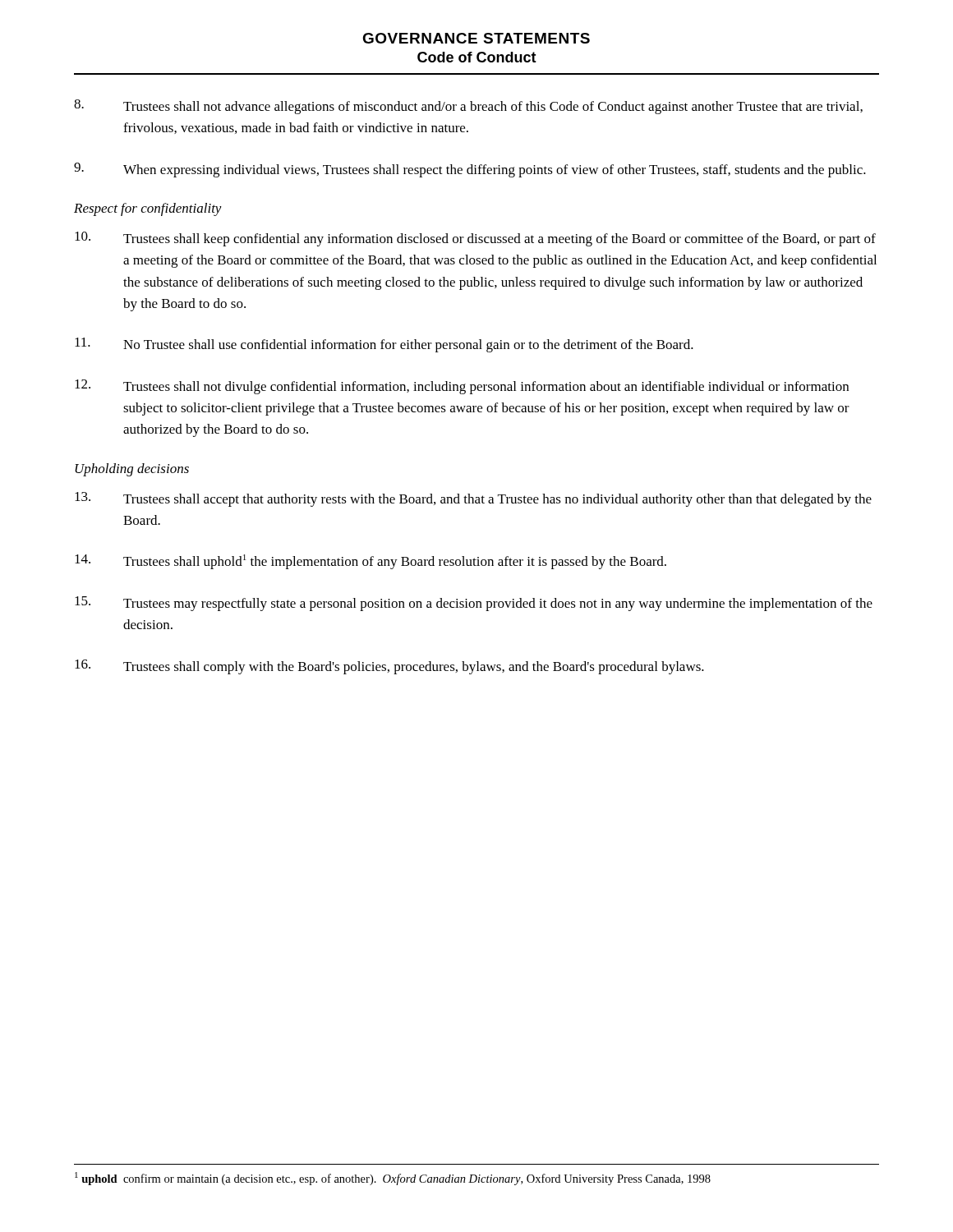Point to the block beginning "8. Trustees shall"

[x=476, y=118]
